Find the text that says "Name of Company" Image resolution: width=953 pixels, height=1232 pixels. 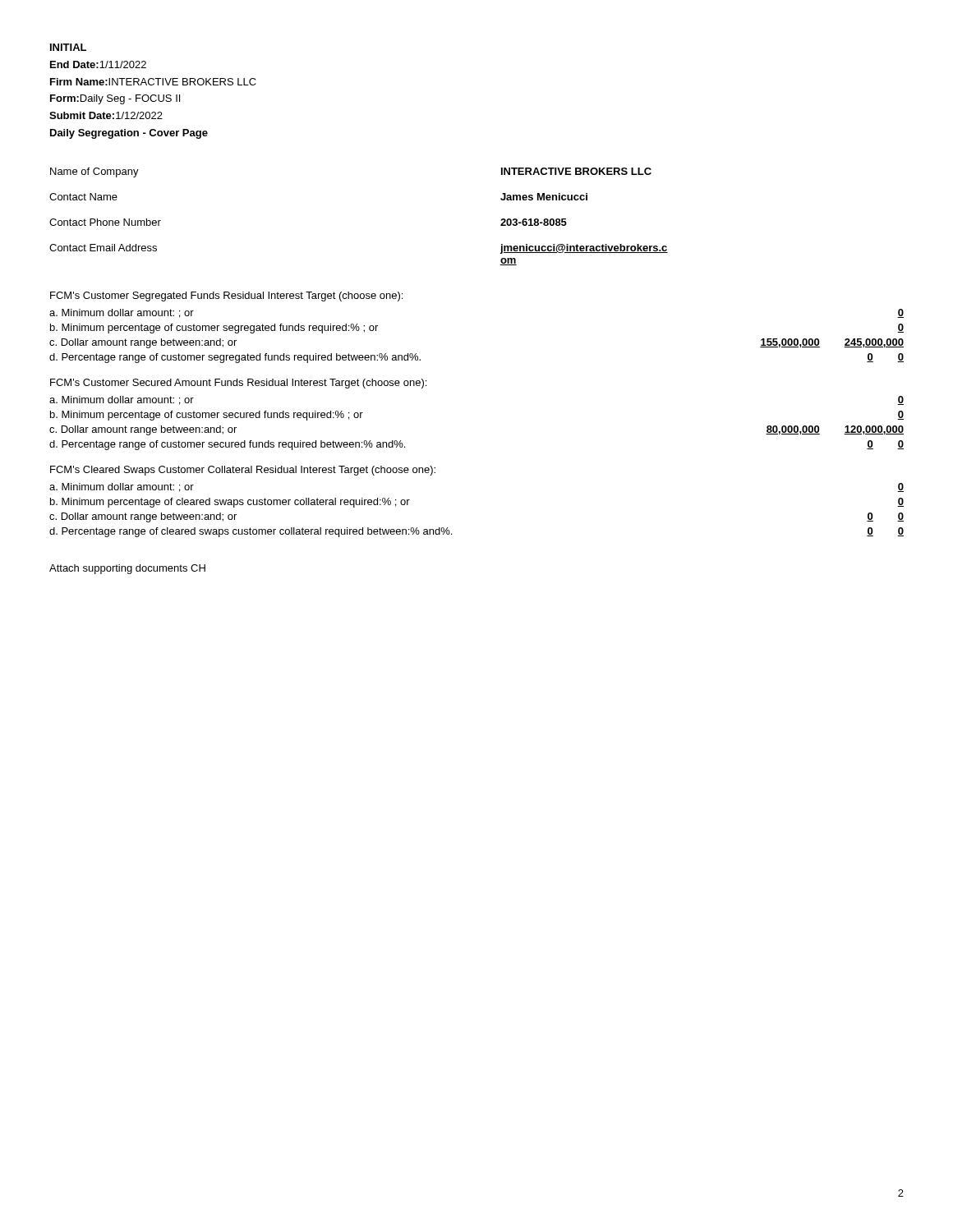click(x=94, y=171)
